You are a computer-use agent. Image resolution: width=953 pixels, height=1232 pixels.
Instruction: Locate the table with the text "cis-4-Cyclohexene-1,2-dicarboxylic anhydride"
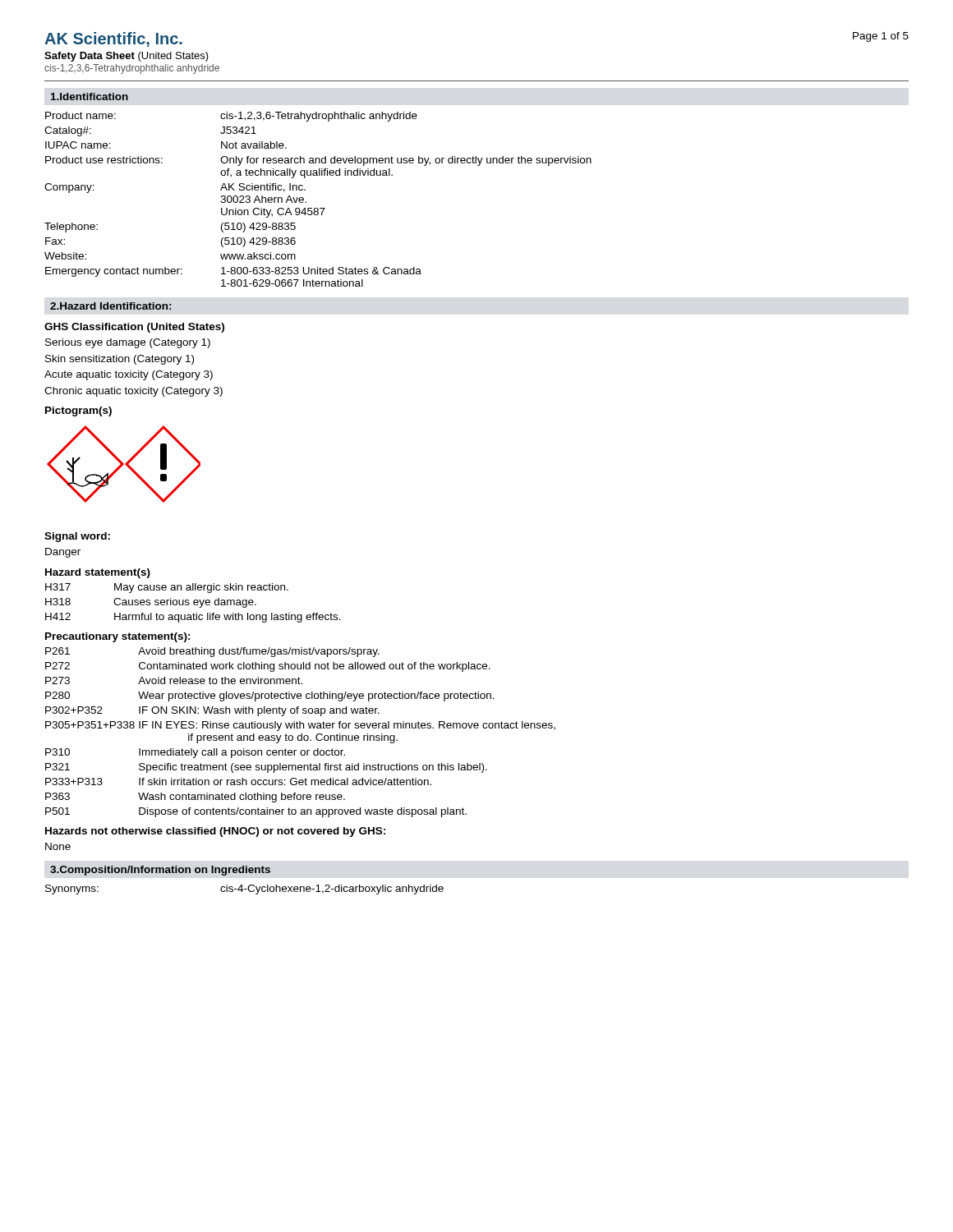tap(476, 889)
